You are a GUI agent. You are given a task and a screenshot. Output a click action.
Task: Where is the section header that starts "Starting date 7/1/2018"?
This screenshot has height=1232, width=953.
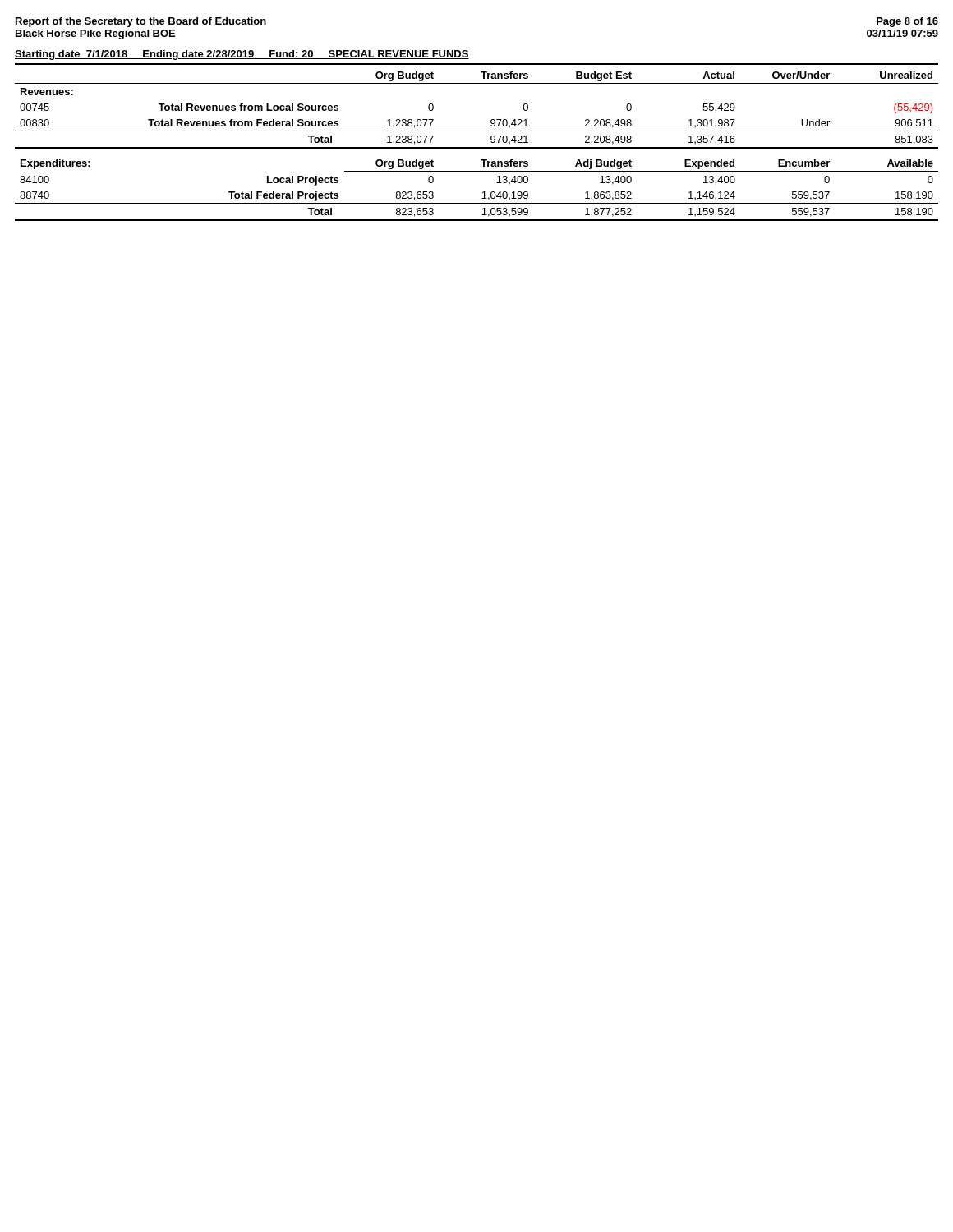tap(242, 54)
